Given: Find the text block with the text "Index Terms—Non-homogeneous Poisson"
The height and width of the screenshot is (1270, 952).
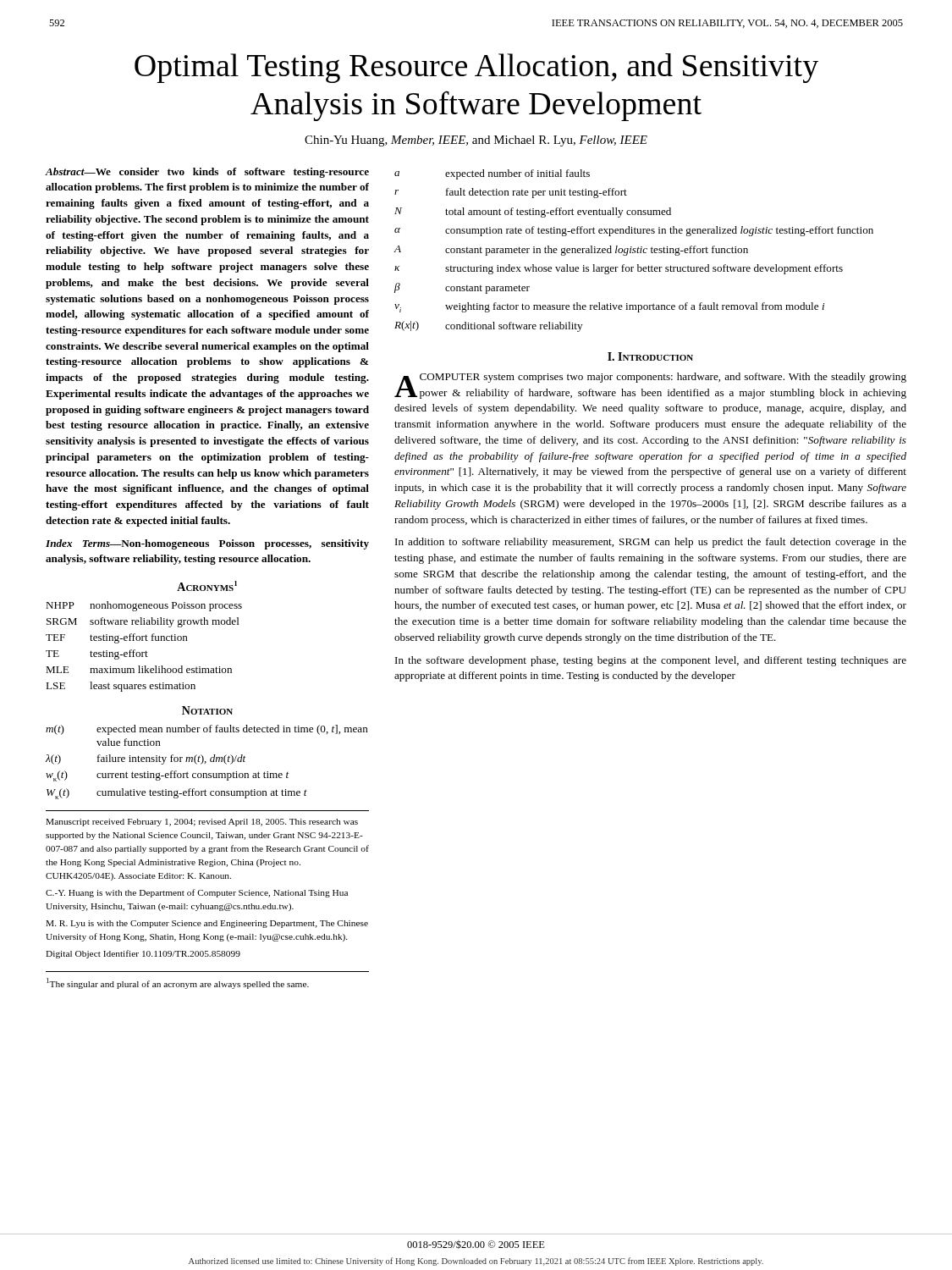Looking at the screenshot, I should coord(207,551).
